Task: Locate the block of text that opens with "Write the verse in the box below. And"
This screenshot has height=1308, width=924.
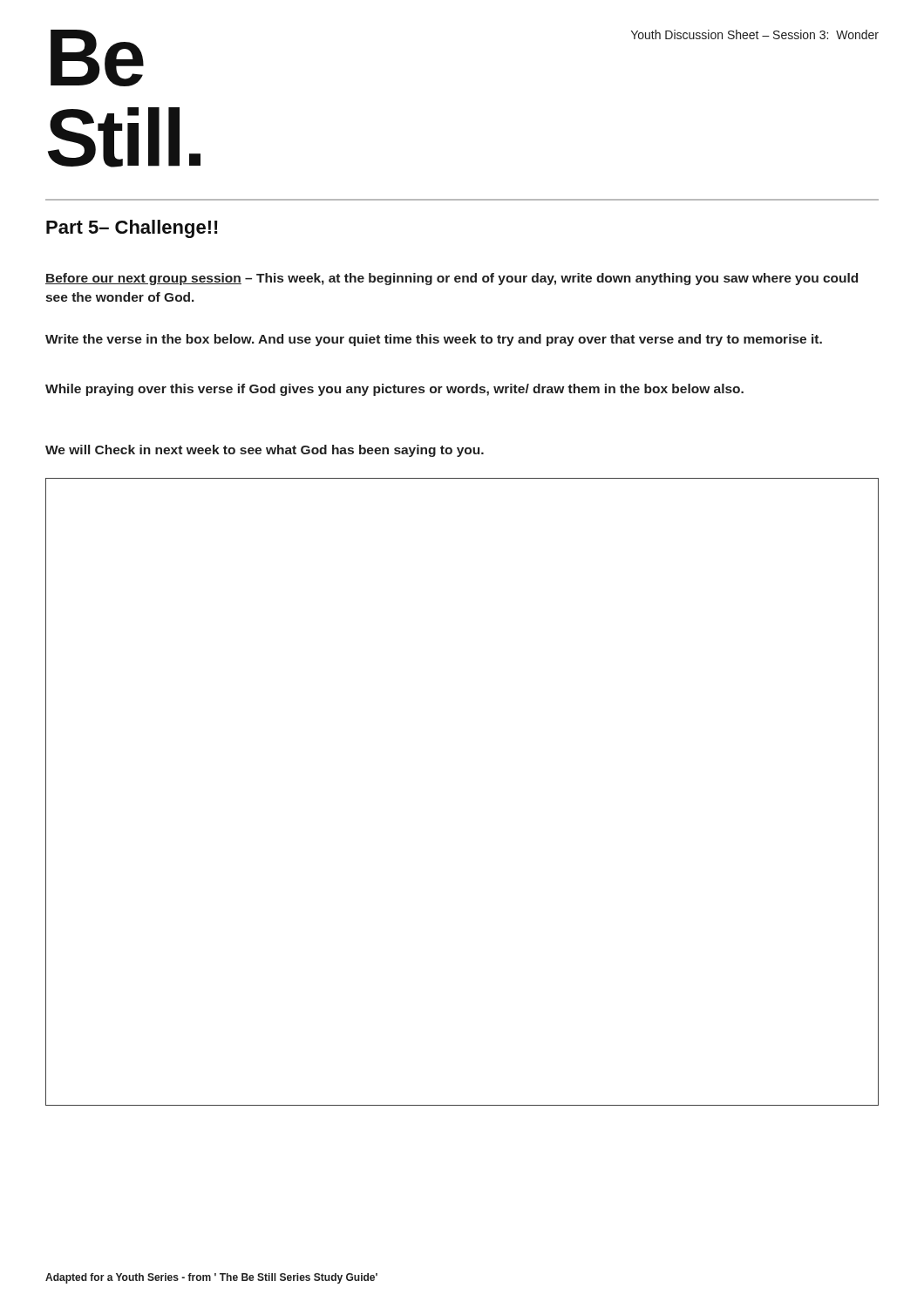Action: click(x=434, y=339)
